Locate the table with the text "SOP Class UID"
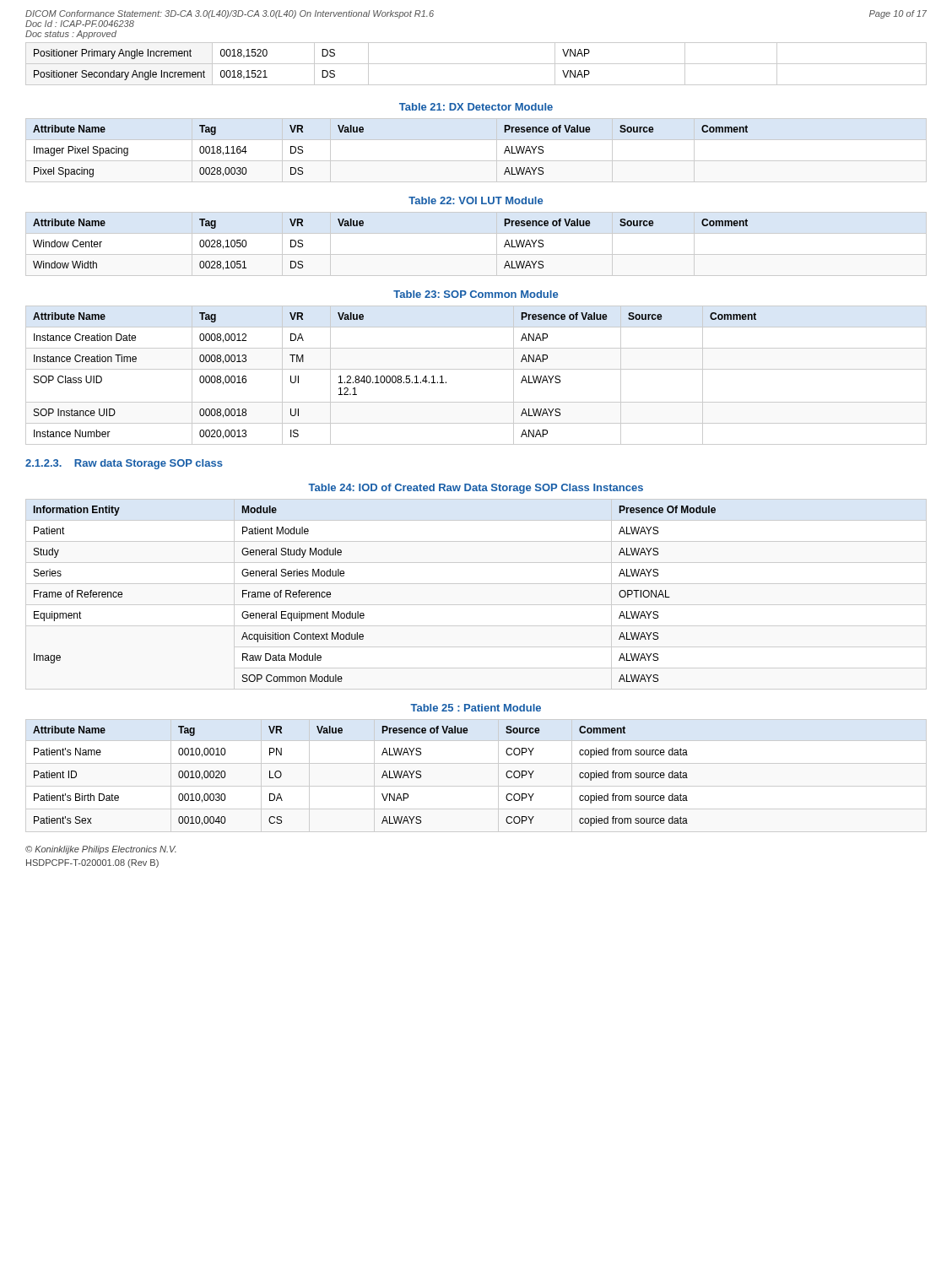Screen dimensions: 1266x952 tap(476, 375)
